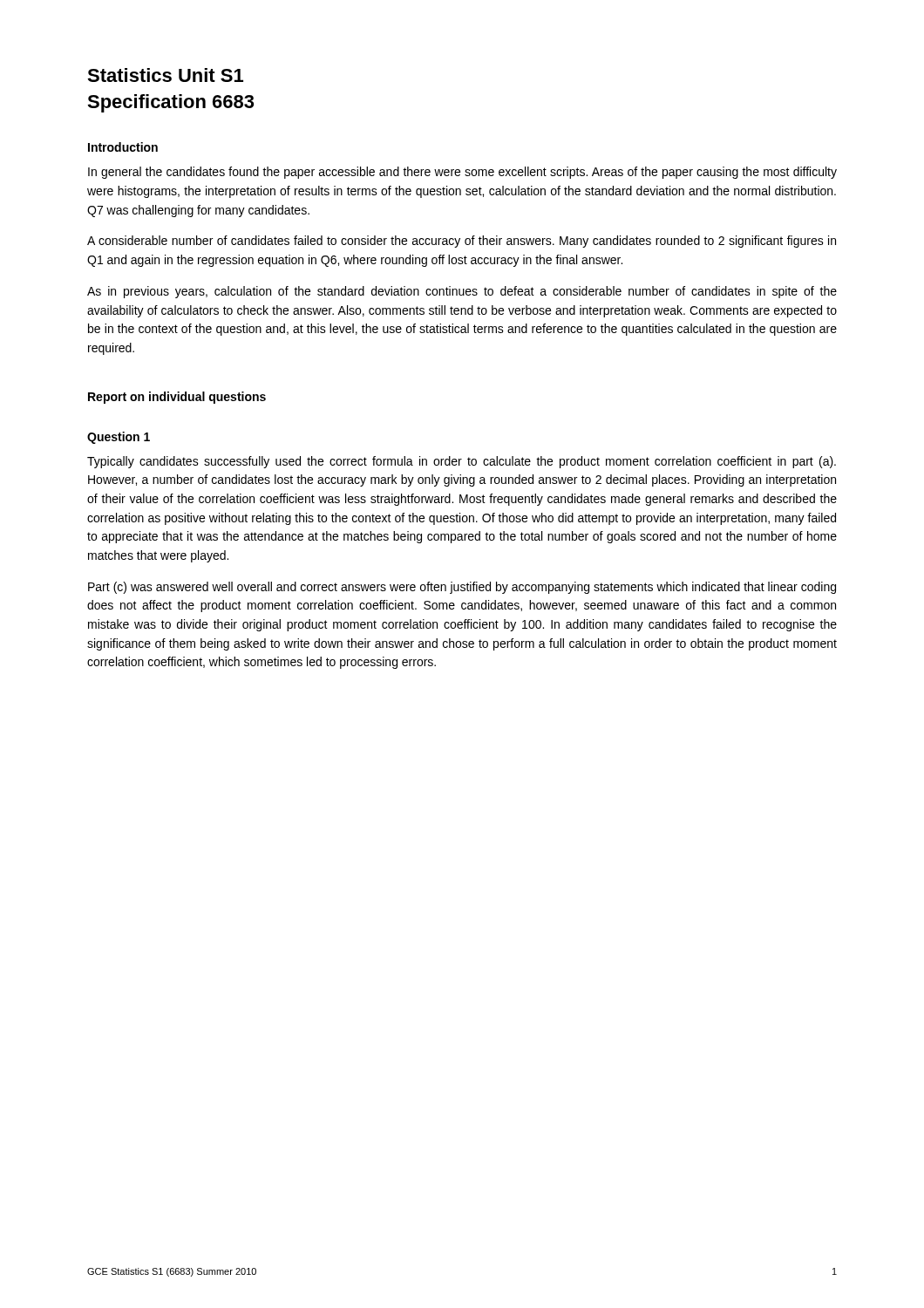Viewport: 924px width, 1308px height.
Task: Locate the passage starting "A considerable number of candidates failed to"
Action: (x=462, y=251)
